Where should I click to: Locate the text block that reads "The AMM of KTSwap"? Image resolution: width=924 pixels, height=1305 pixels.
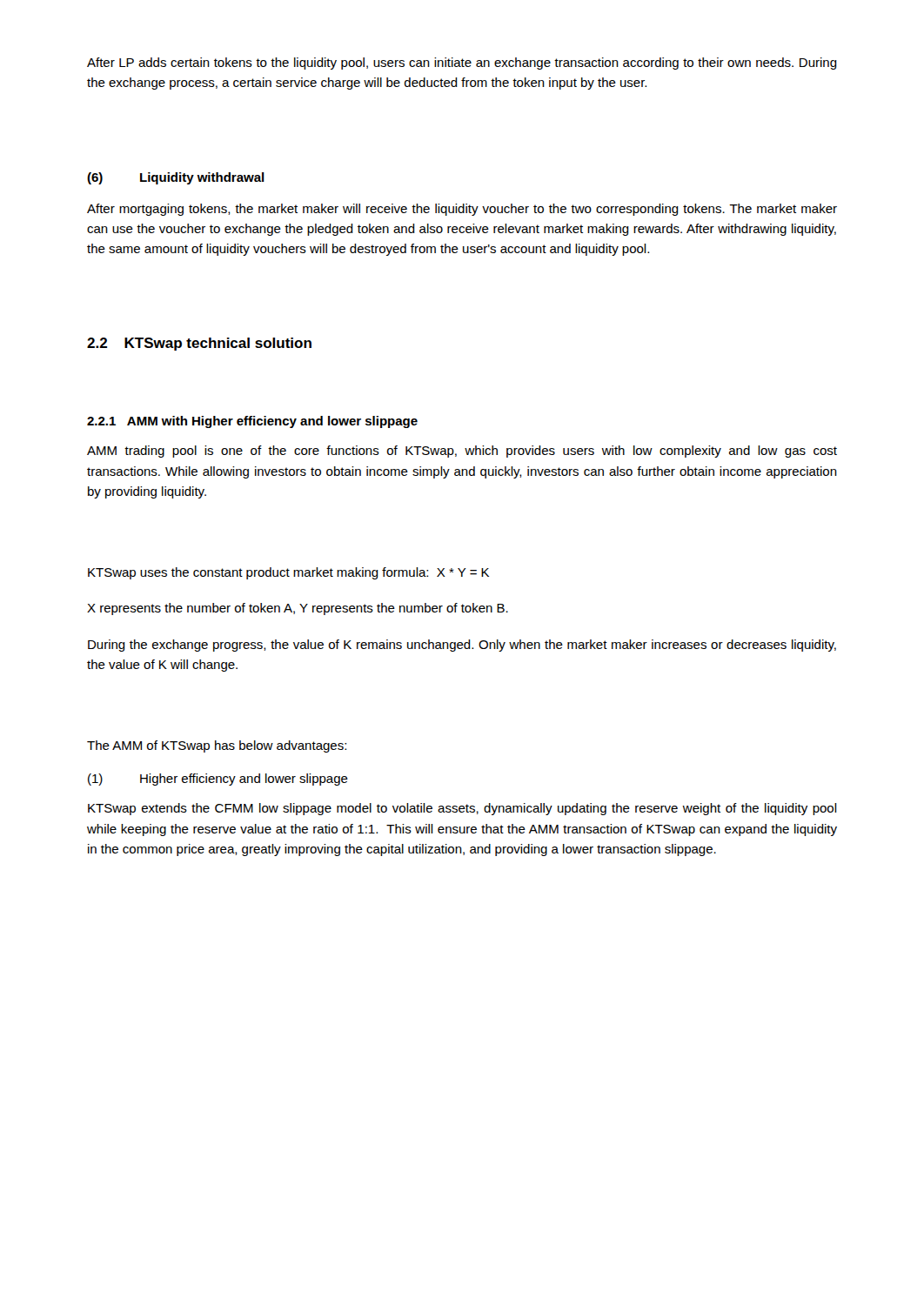[217, 745]
